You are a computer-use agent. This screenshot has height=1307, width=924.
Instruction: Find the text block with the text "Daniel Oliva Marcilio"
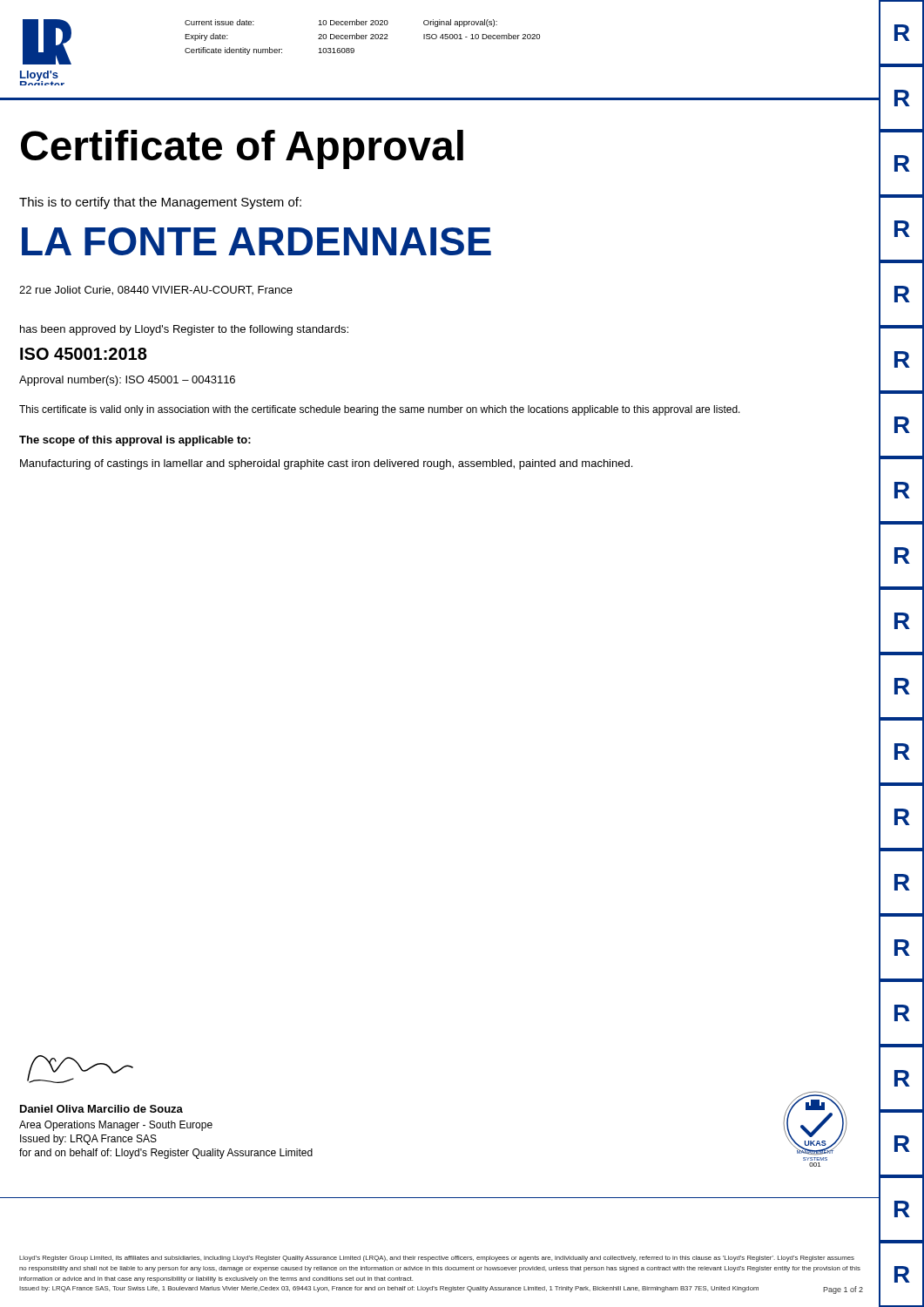point(101,1109)
